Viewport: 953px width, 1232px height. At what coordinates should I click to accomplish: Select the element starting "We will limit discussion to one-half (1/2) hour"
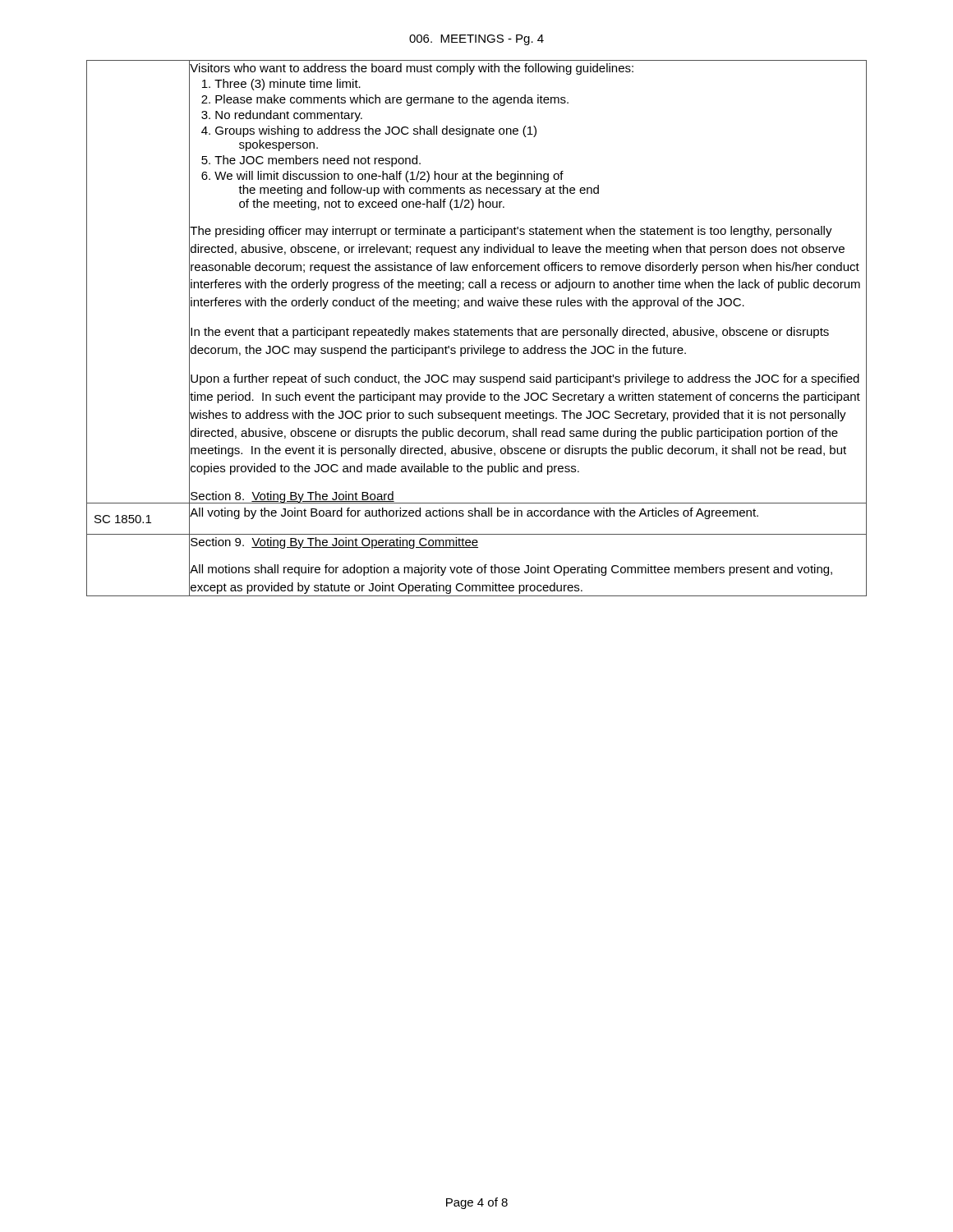click(407, 189)
